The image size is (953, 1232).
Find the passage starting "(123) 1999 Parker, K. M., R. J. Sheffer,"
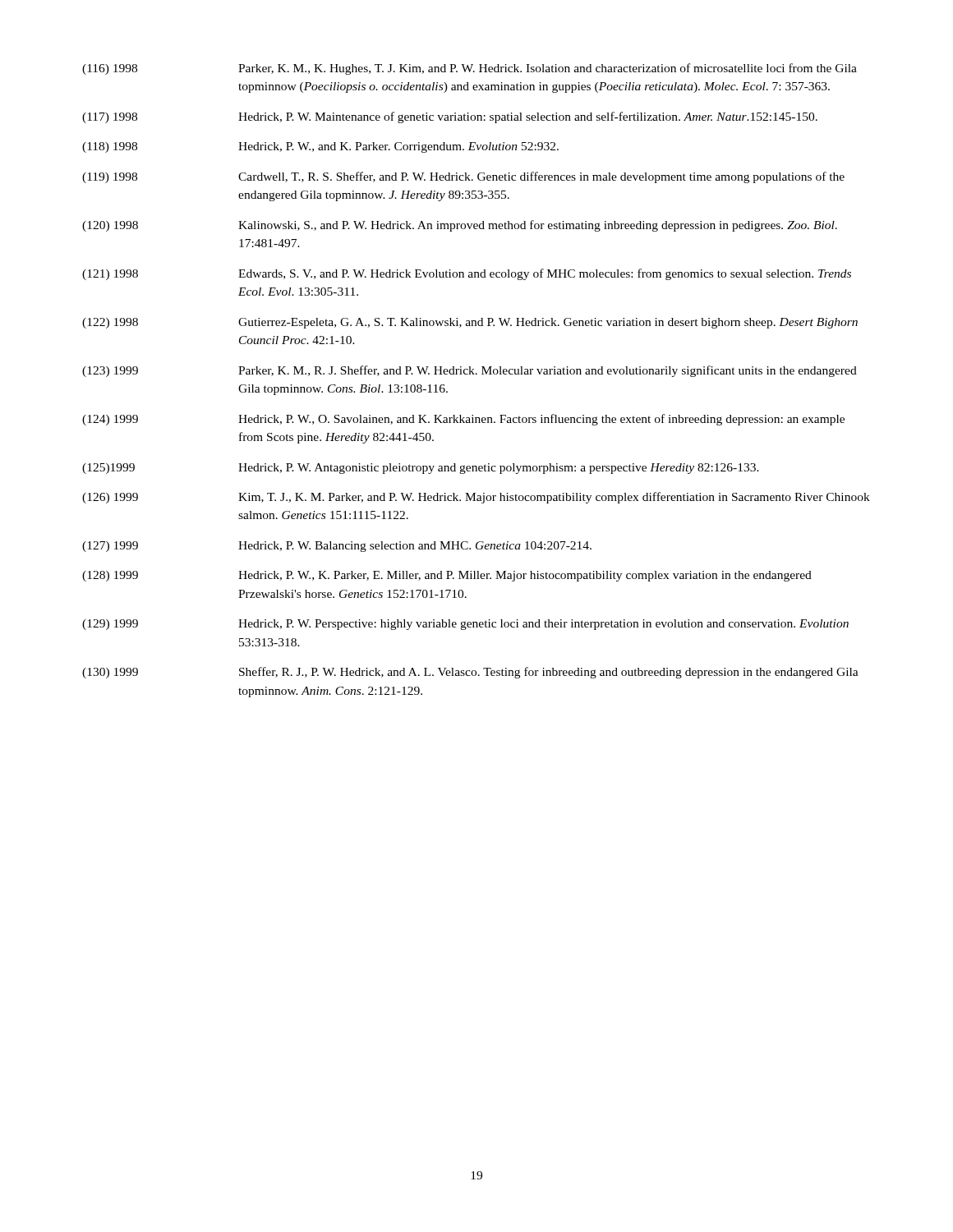click(x=476, y=380)
